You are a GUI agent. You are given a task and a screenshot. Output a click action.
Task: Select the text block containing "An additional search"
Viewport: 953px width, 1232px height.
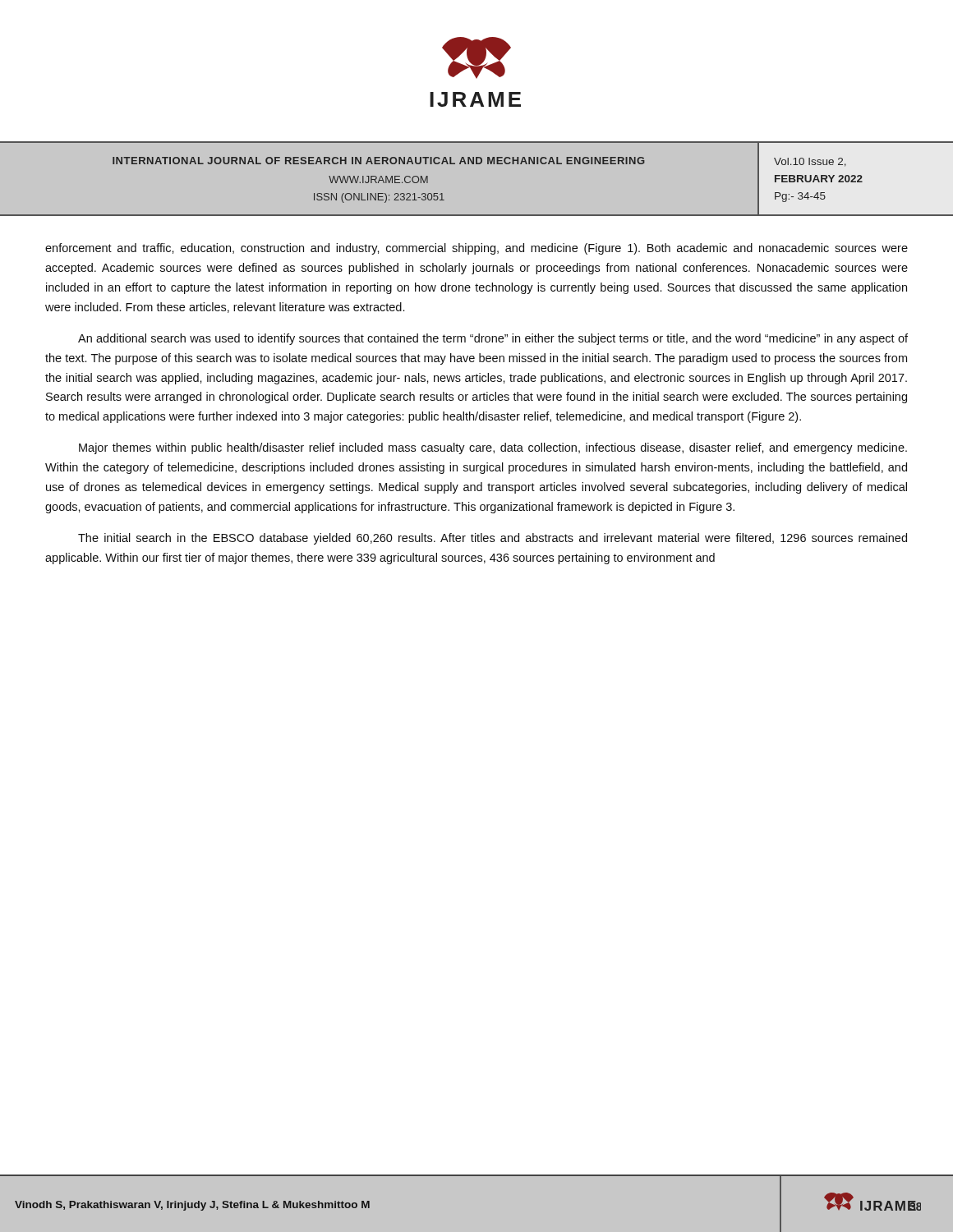[476, 378]
